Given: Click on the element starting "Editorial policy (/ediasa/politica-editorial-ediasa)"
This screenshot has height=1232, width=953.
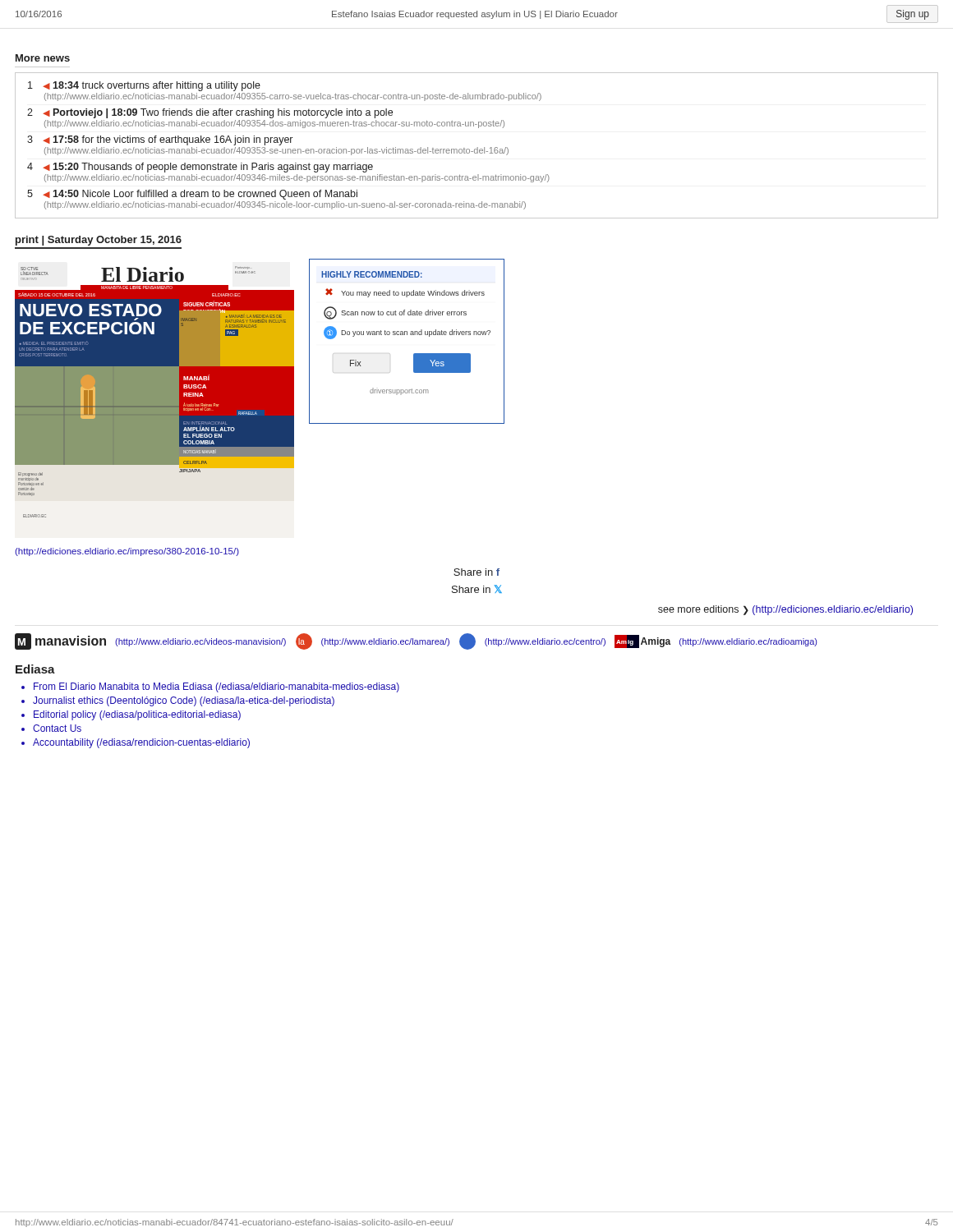Looking at the screenshot, I should coord(137,715).
